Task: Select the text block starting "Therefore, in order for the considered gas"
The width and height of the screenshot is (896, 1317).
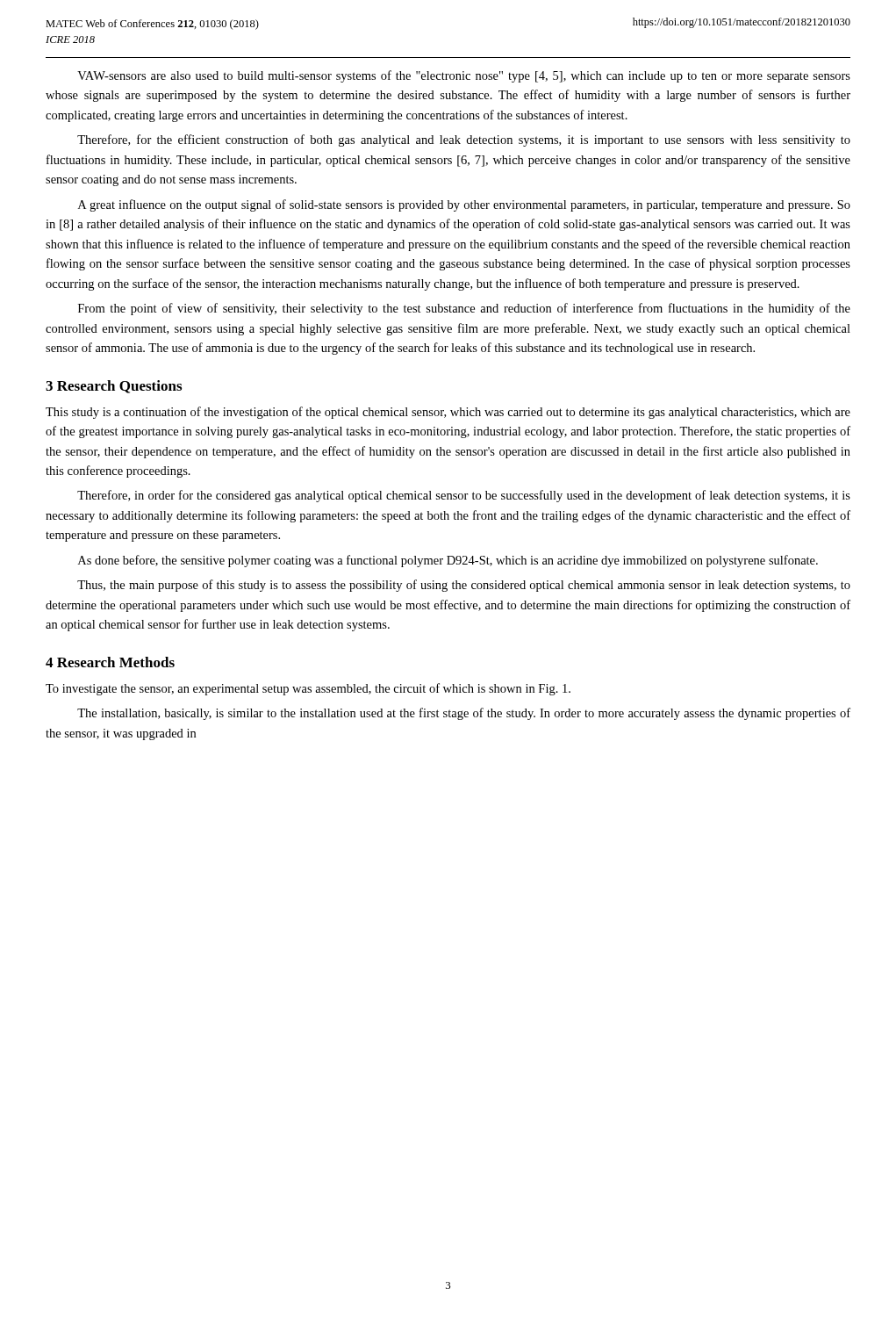Action: [x=448, y=516]
